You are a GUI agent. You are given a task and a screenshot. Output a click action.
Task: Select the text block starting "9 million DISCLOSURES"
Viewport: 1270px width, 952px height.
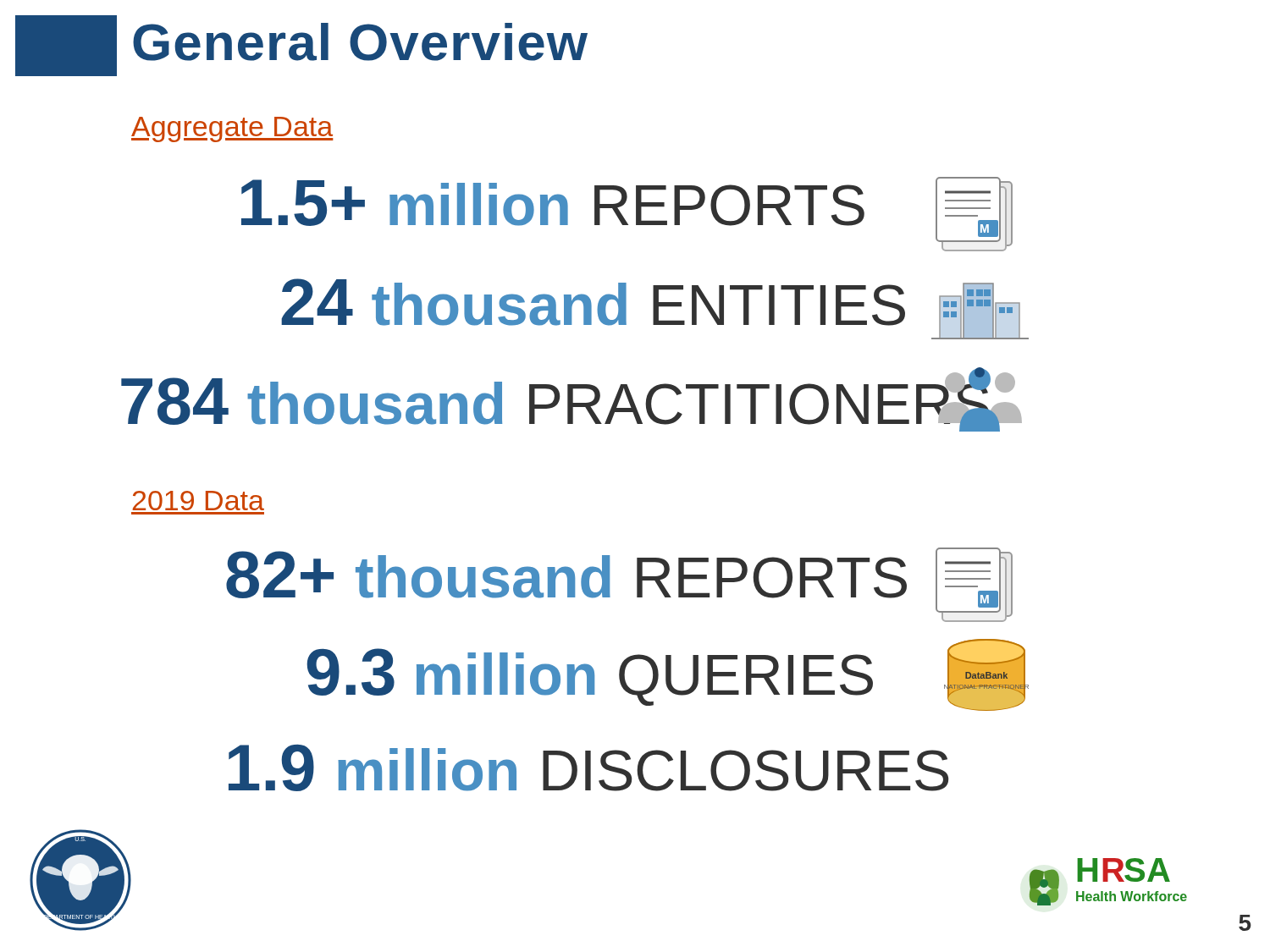pyautogui.click(x=588, y=768)
